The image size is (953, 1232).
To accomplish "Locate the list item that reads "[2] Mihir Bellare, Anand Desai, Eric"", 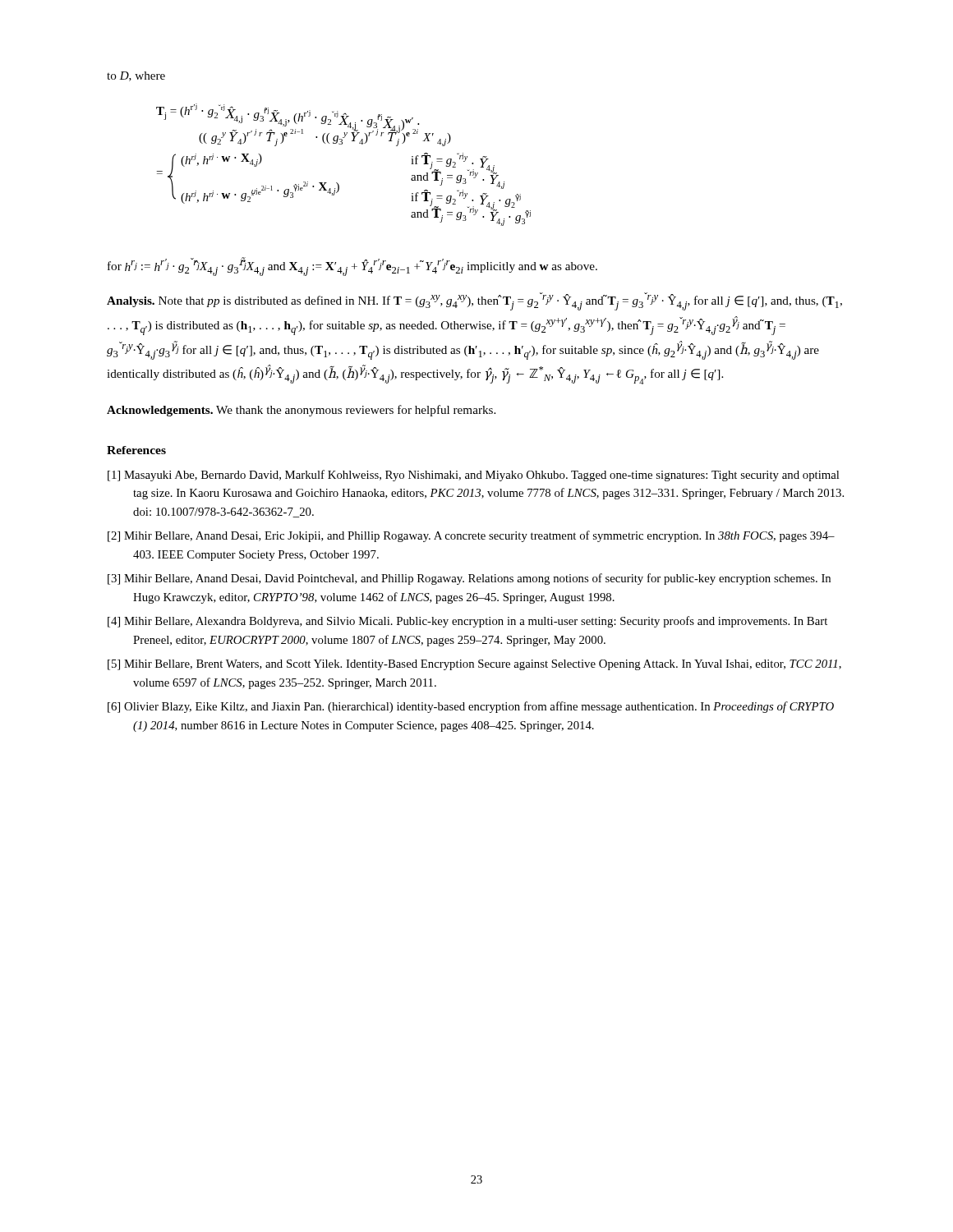I will pos(471,545).
